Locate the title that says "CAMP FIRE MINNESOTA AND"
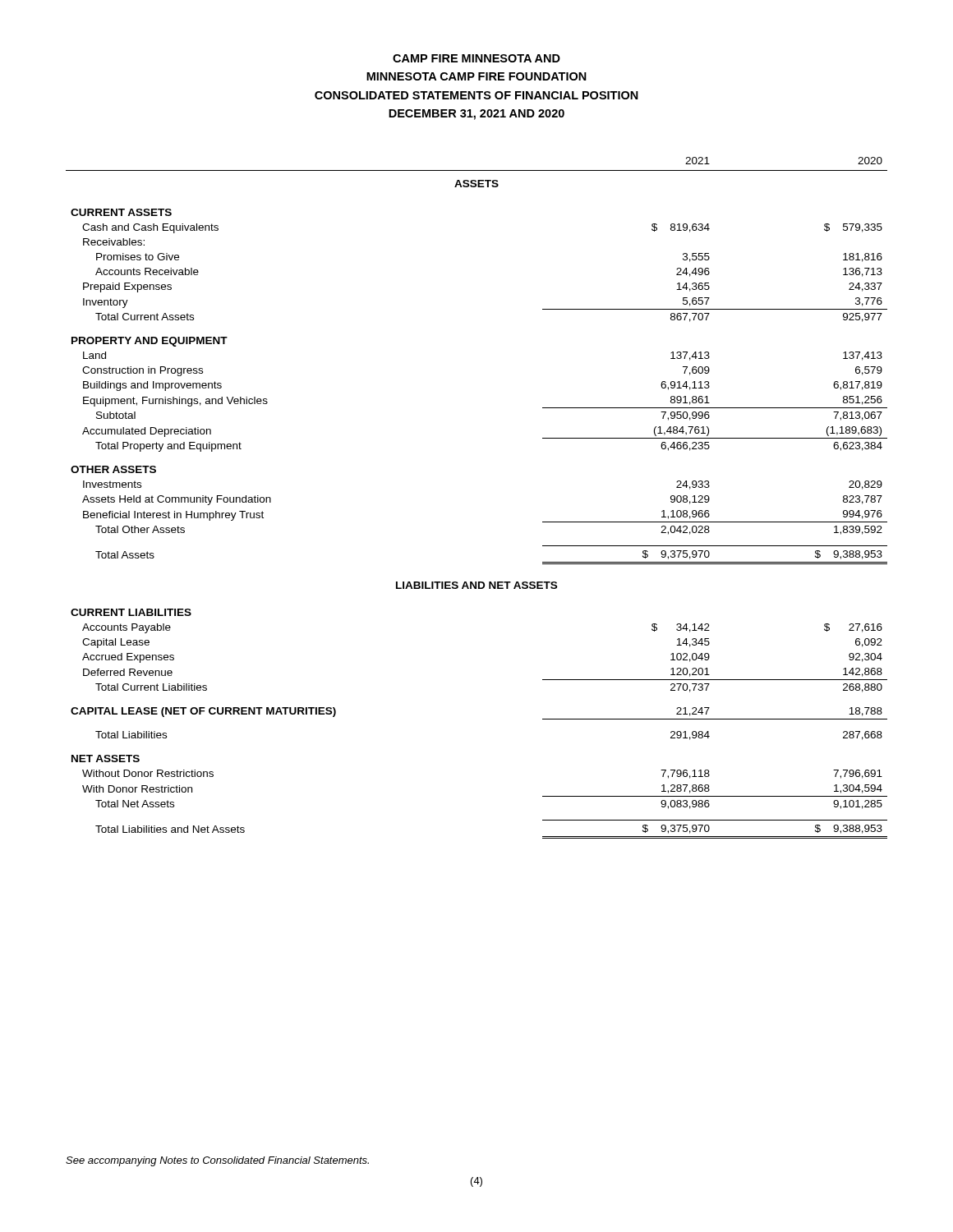 [x=476, y=86]
